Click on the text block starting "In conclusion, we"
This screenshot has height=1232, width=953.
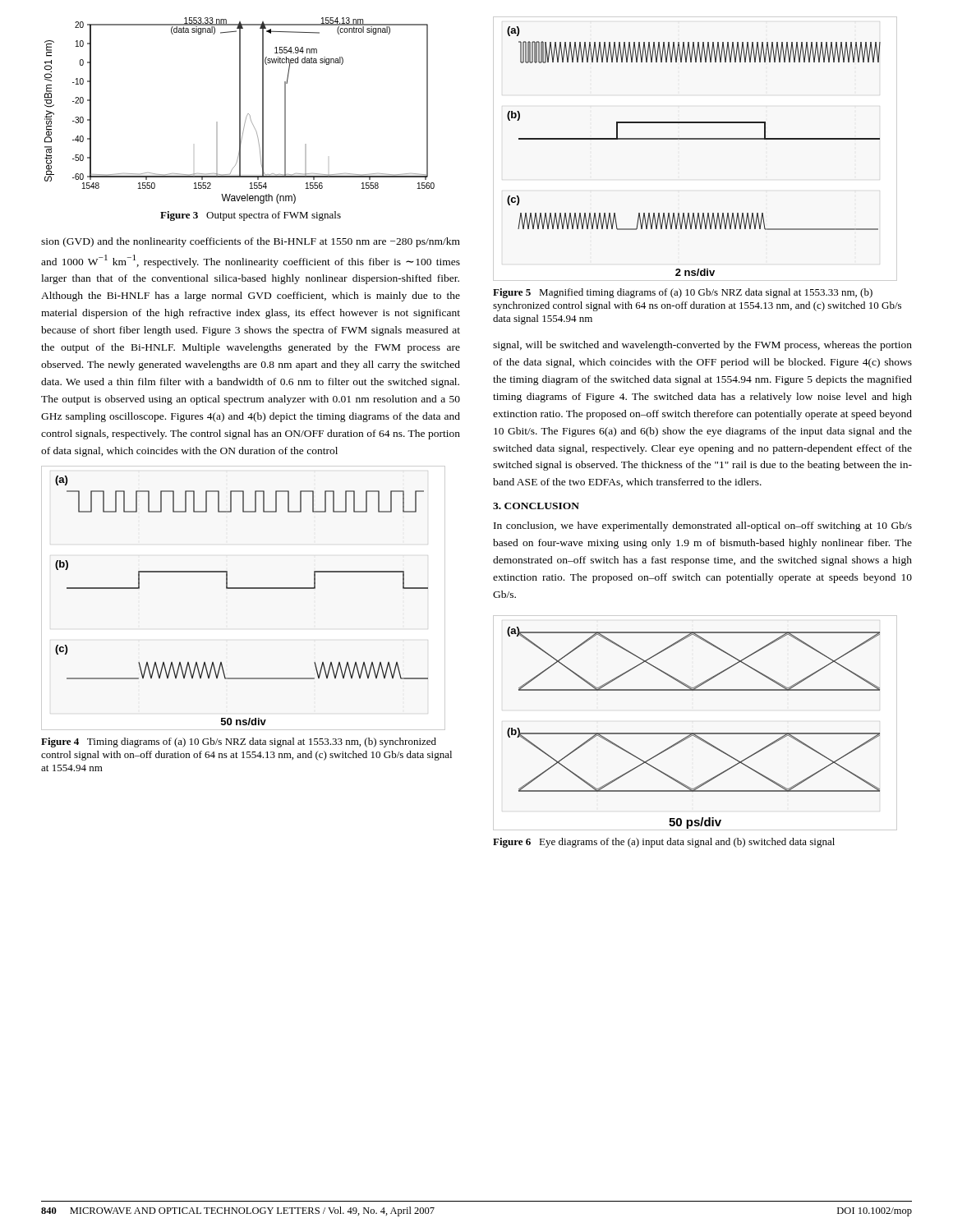[x=702, y=560]
